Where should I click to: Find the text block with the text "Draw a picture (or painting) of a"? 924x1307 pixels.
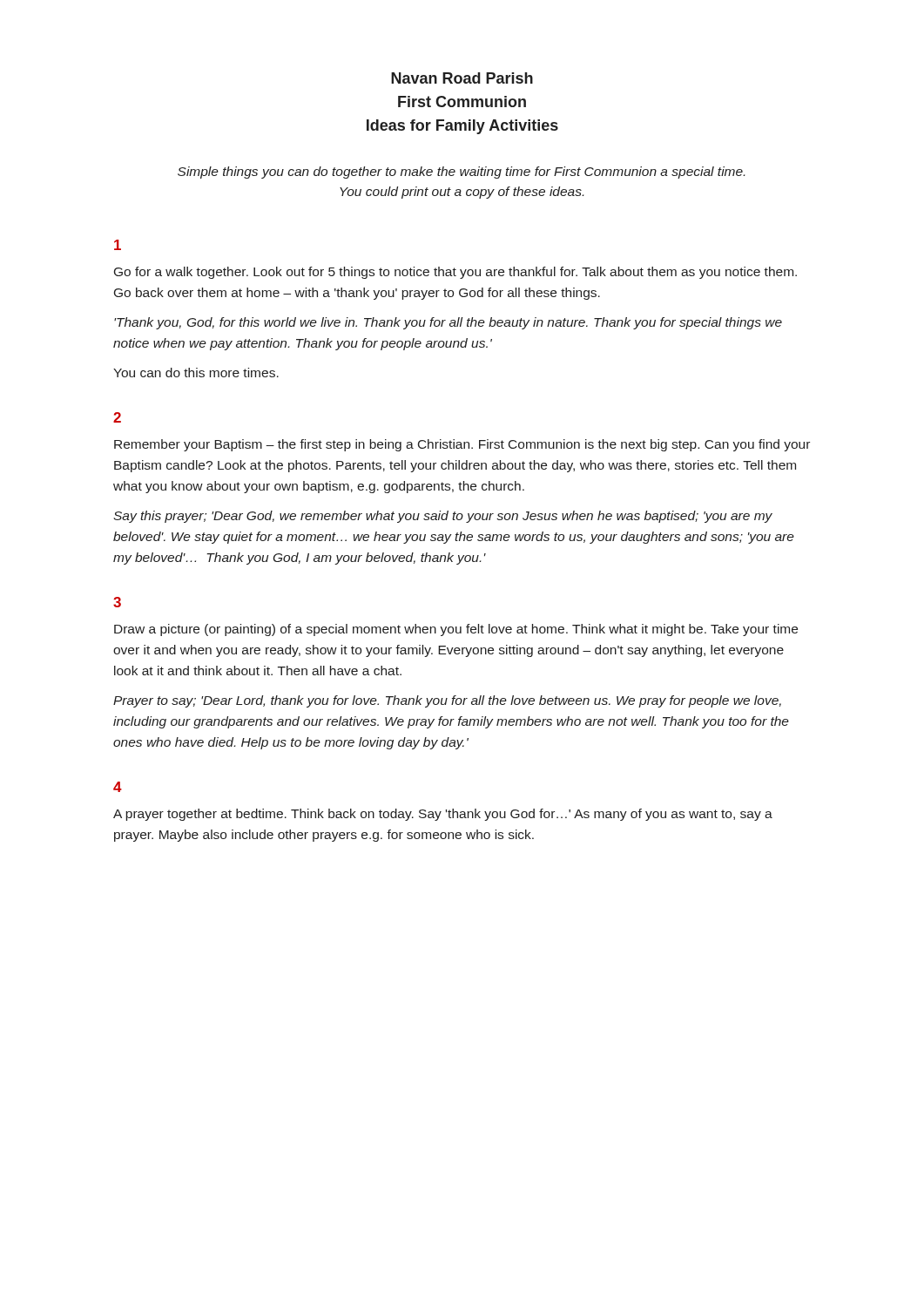[x=456, y=649]
